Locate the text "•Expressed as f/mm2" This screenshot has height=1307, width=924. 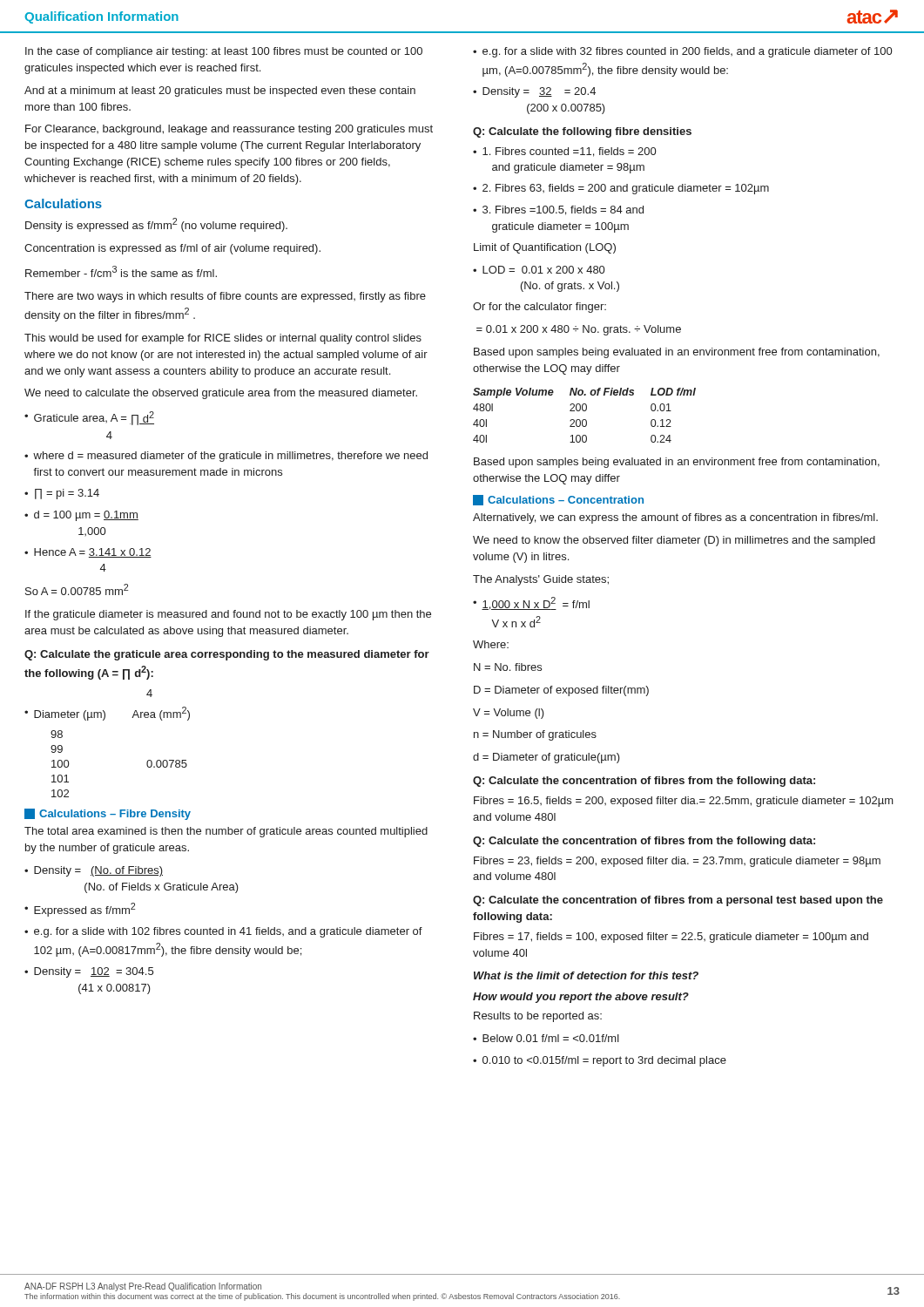(x=80, y=910)
